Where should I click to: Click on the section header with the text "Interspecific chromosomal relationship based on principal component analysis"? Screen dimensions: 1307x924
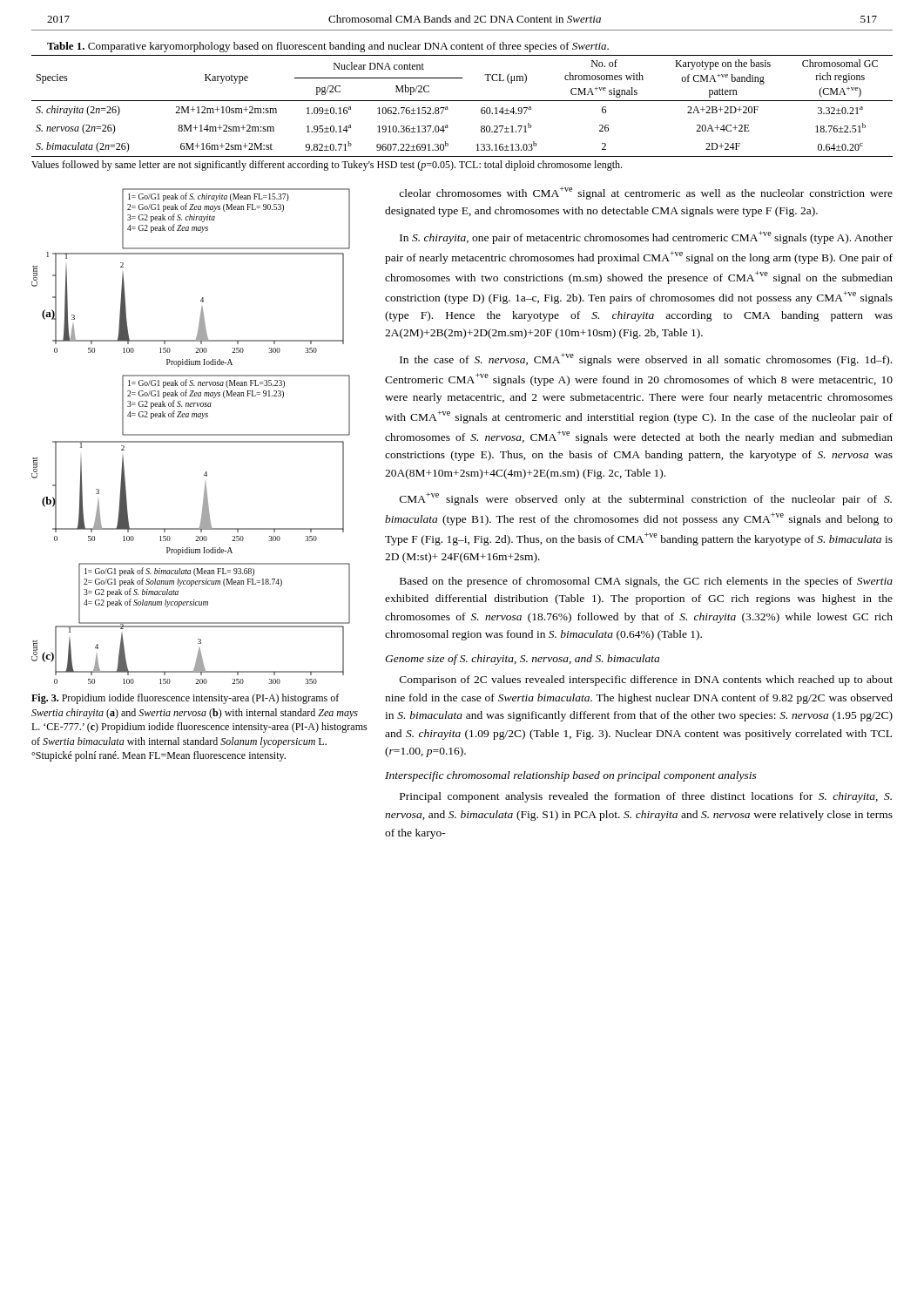pos(571,775)
